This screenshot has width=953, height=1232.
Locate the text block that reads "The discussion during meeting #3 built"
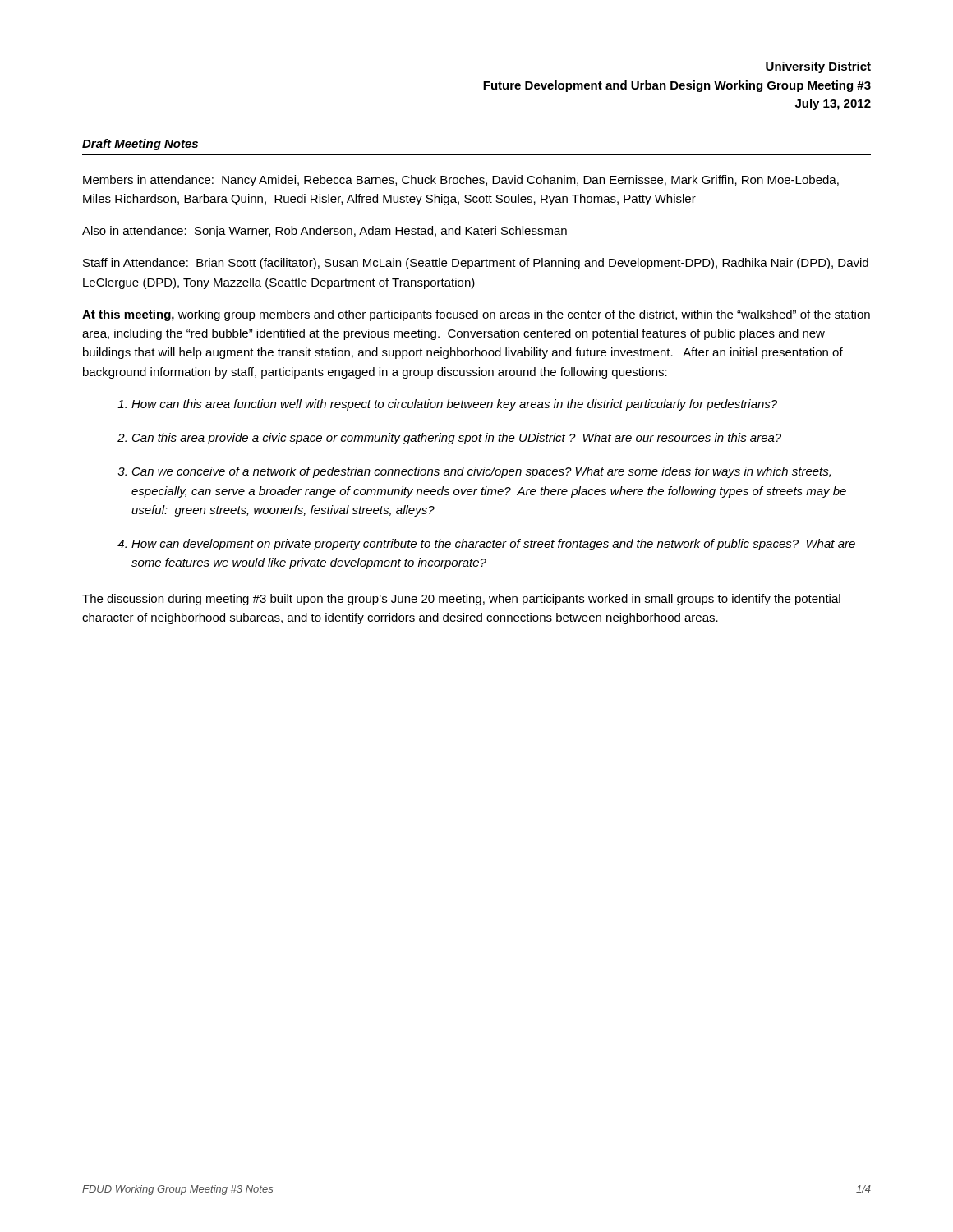(x=462, y=607)
